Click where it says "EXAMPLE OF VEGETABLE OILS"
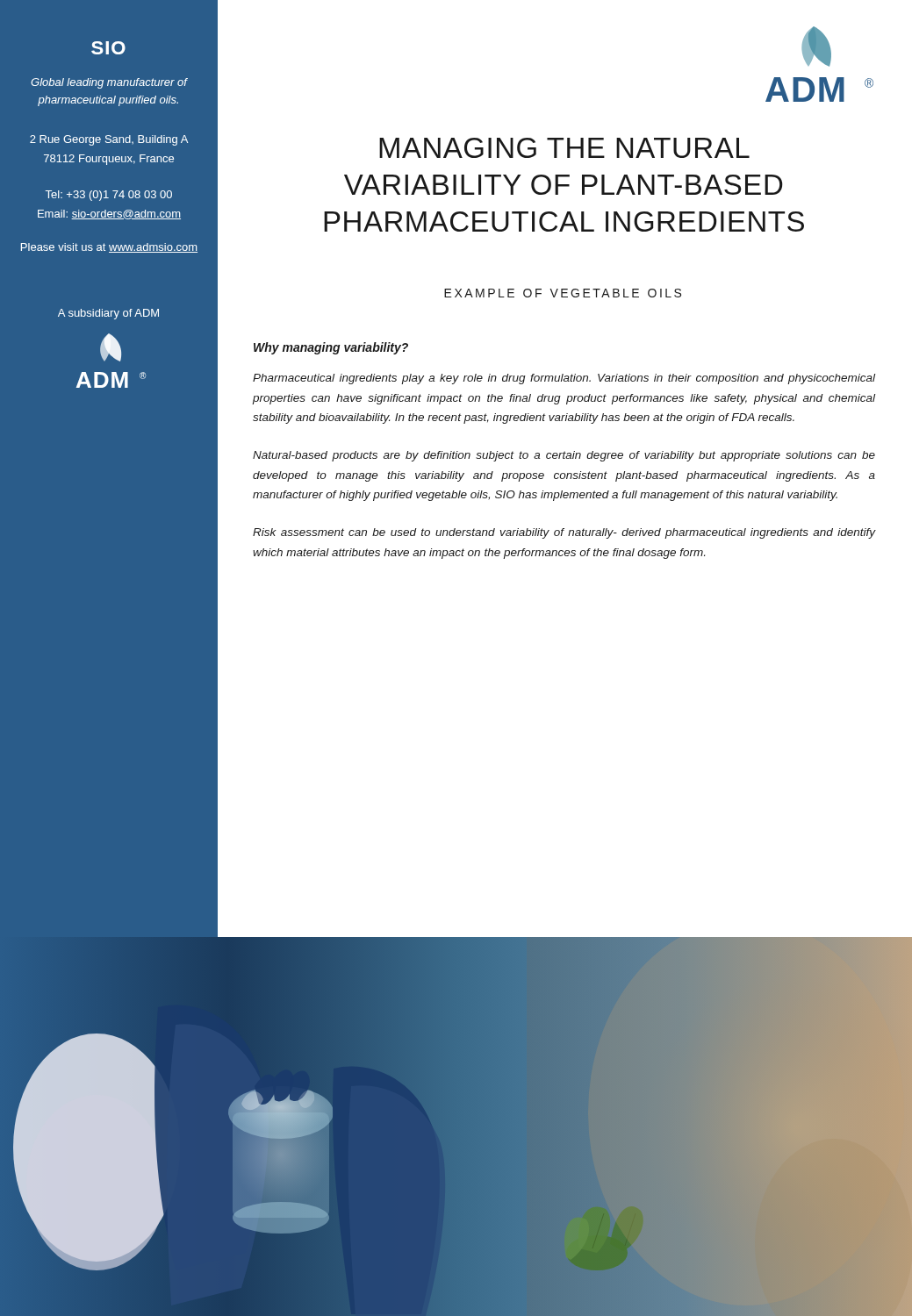This screenshot has width=912, height=1316. click(x=564, y=293)
